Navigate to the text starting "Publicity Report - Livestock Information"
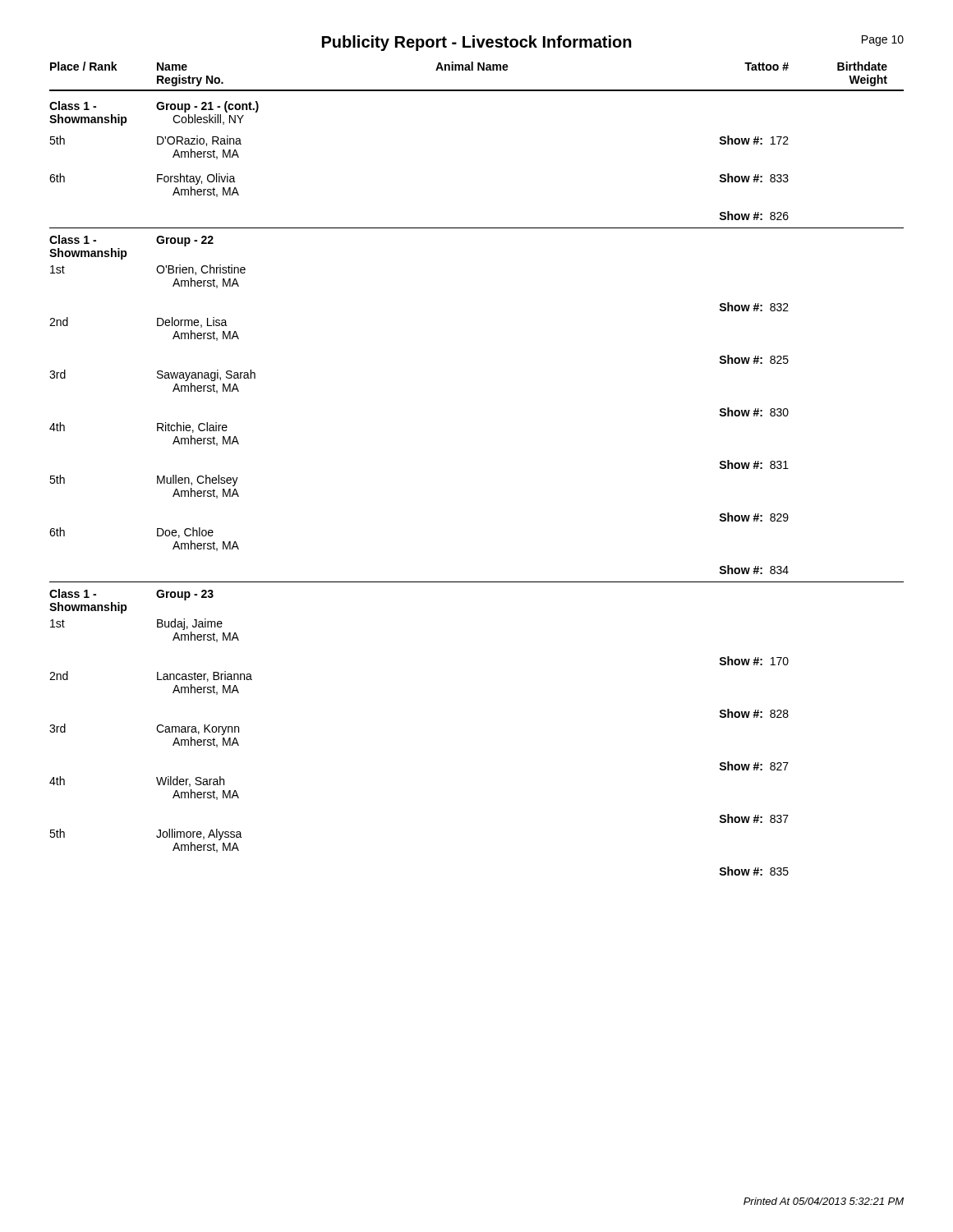The width and height of the screenshot is (953, 1232). (476, 42)
